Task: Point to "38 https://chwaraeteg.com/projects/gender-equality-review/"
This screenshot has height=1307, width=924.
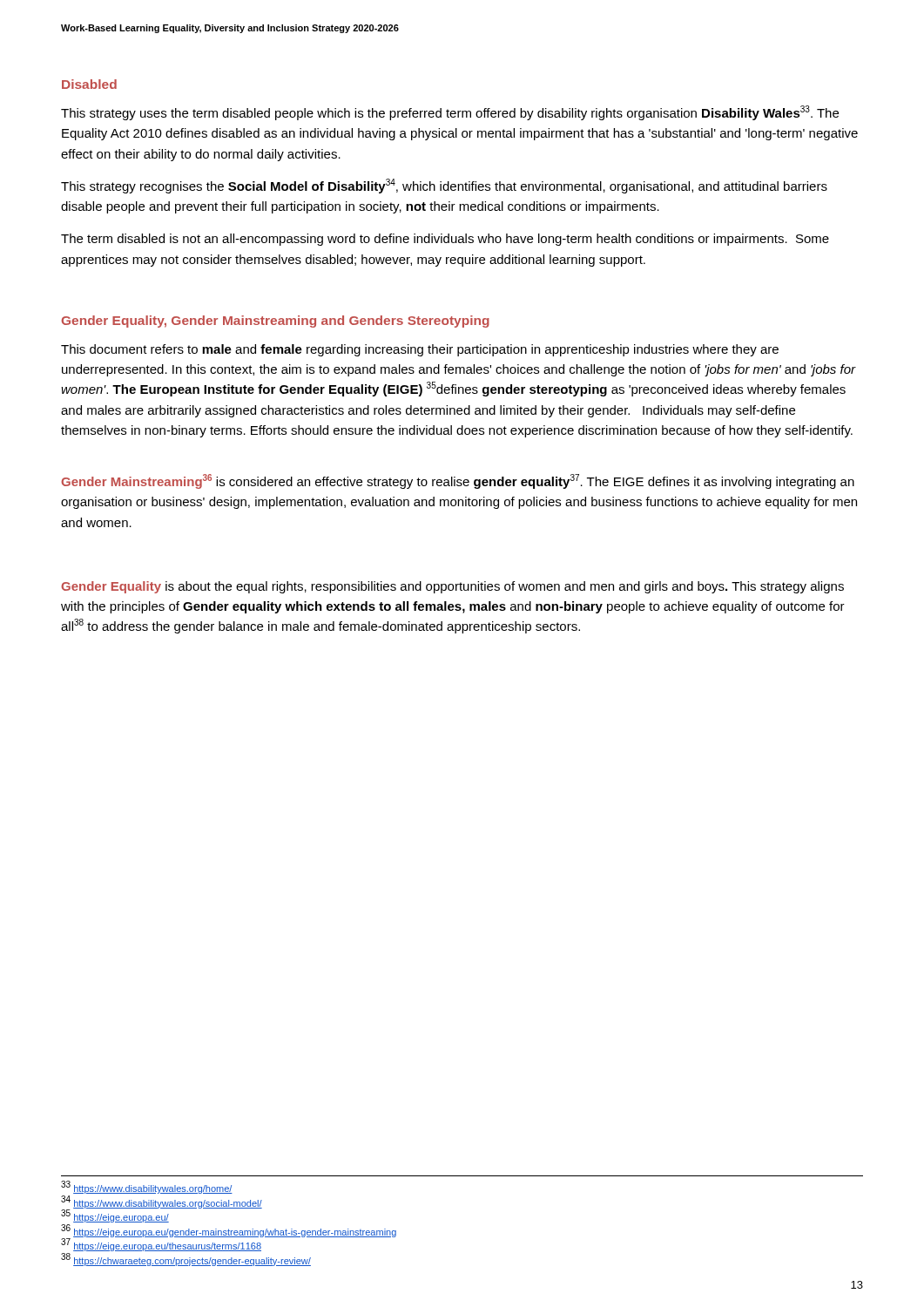Action: click(x=186, y=1259)
